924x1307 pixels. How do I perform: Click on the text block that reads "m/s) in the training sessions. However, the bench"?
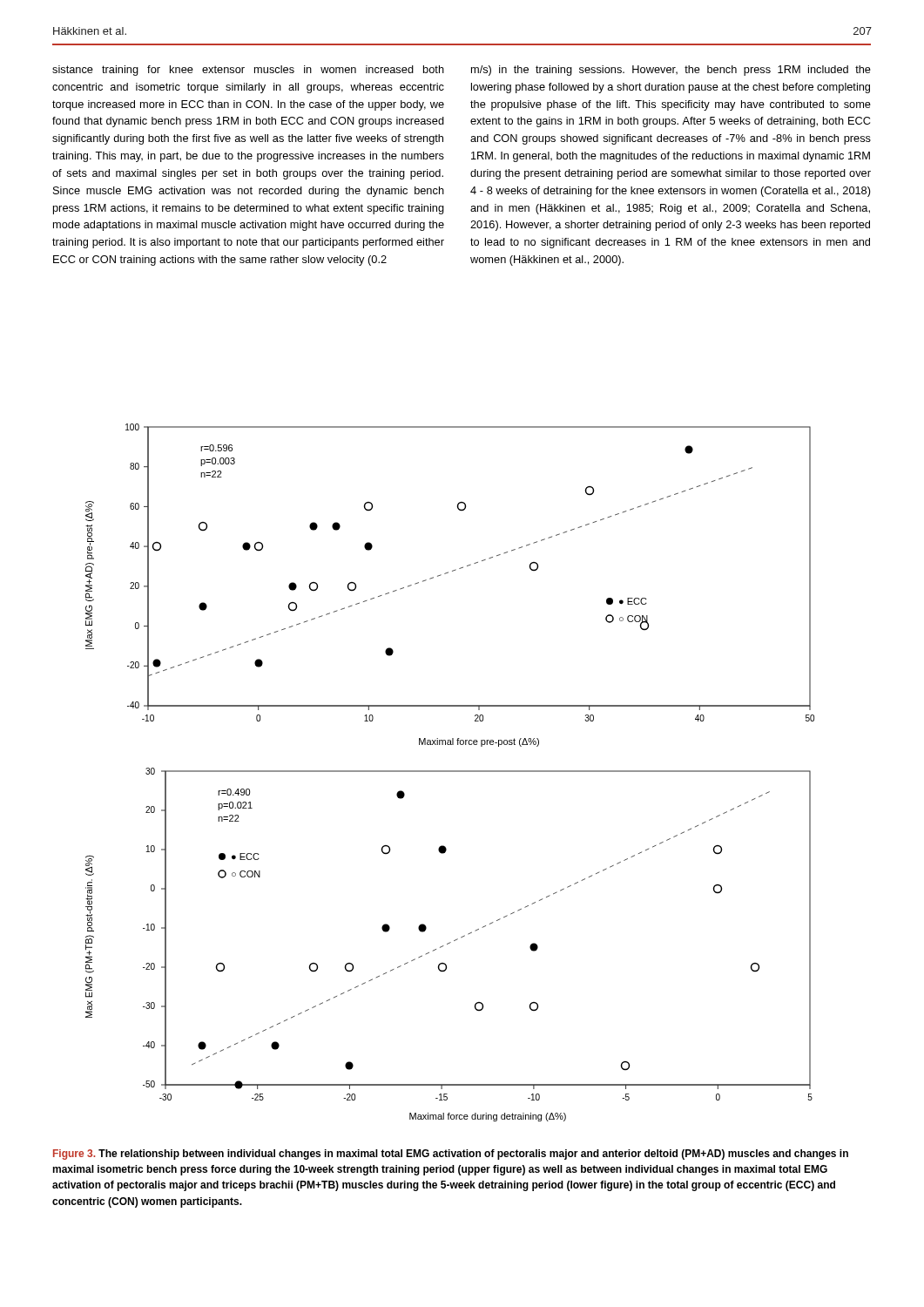(x=671, y=164)
